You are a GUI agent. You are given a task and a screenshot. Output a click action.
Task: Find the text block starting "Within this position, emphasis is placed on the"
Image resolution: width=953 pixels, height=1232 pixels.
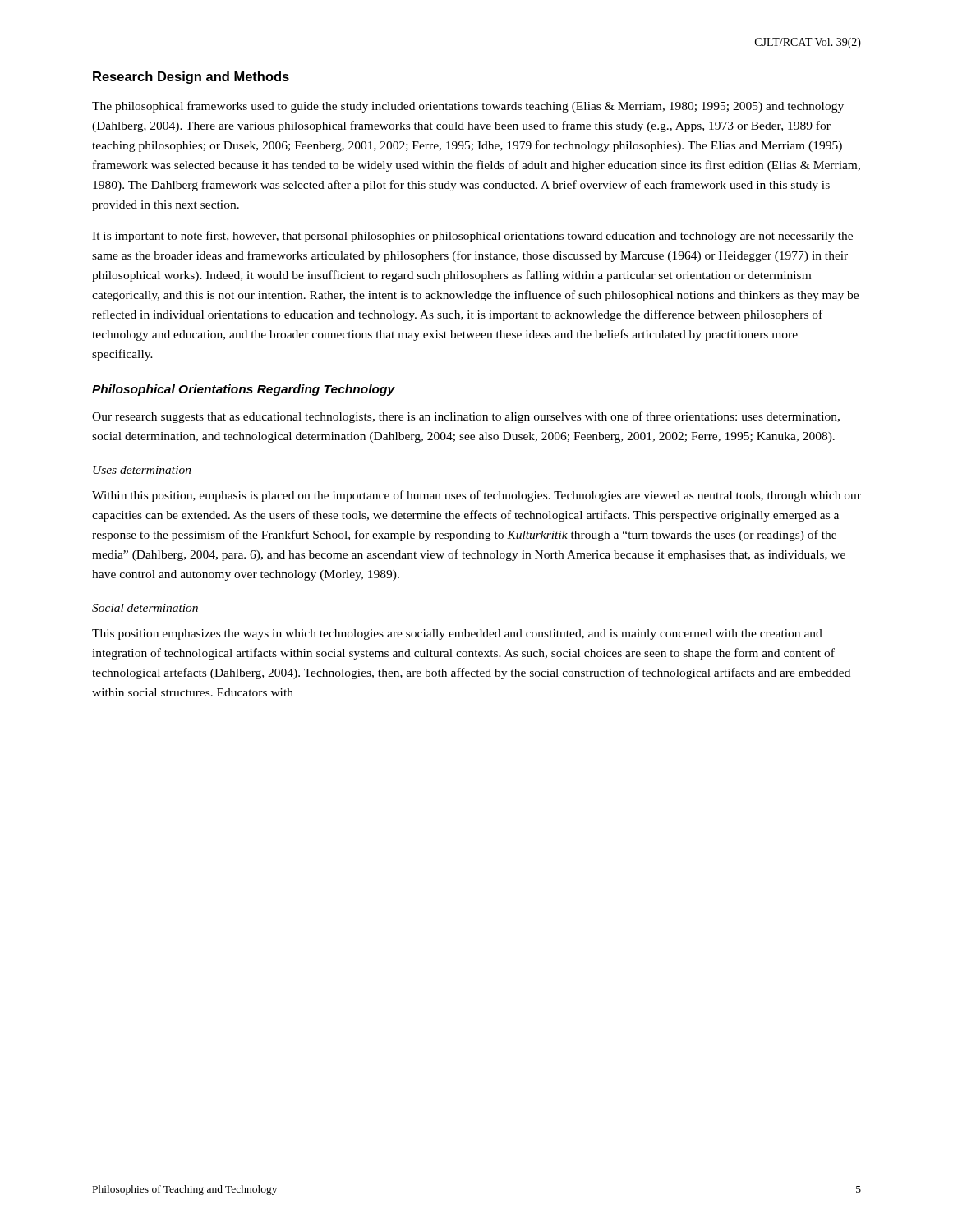[x=476, y=535]
